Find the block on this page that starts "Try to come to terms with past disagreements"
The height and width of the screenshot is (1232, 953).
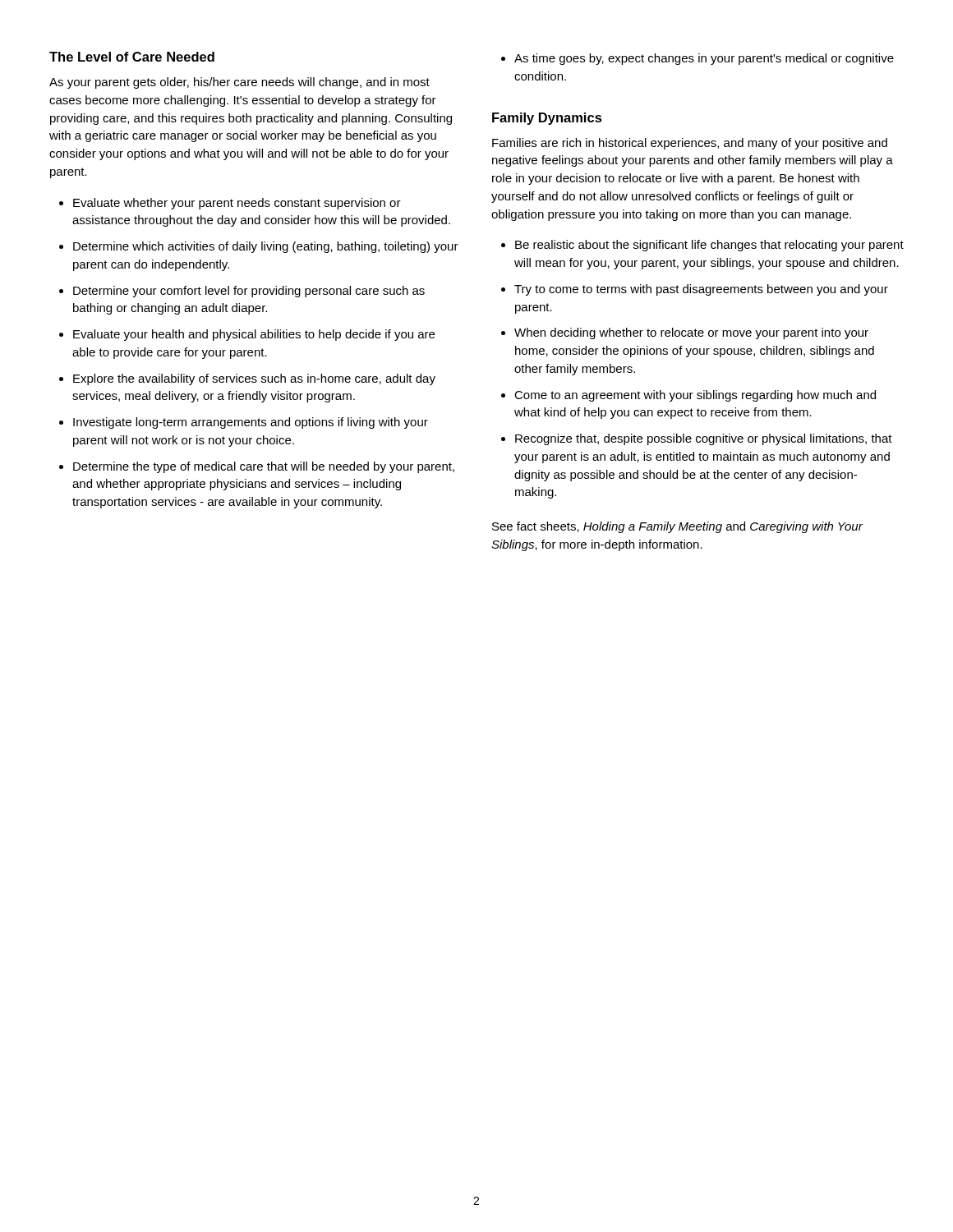(x=701, y=297)
